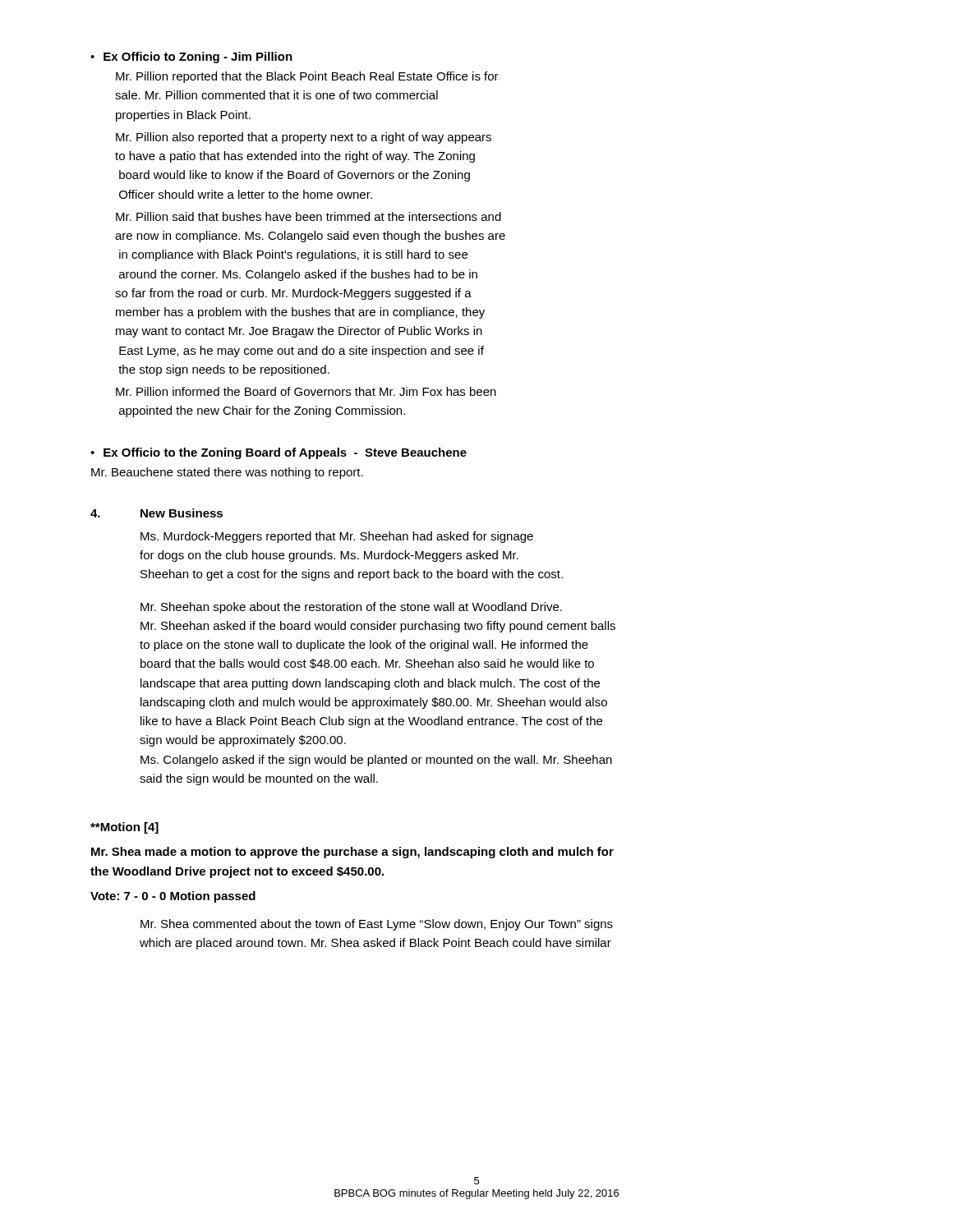Point to the text block starting "Mr. Shea commented about"

376,933
